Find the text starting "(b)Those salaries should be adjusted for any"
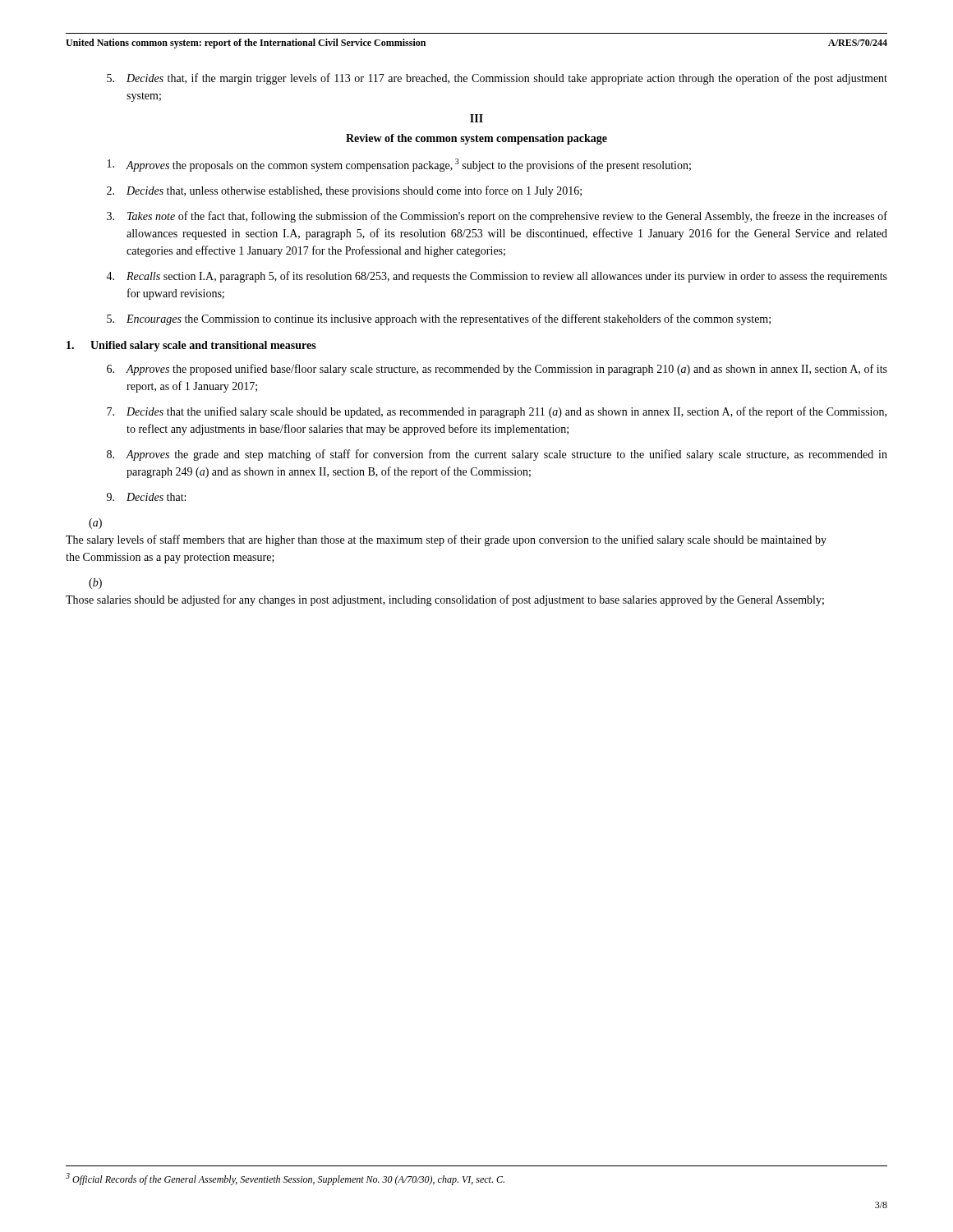The height and width of the screenshot is (1232, 953). click(x=446, y=591)
